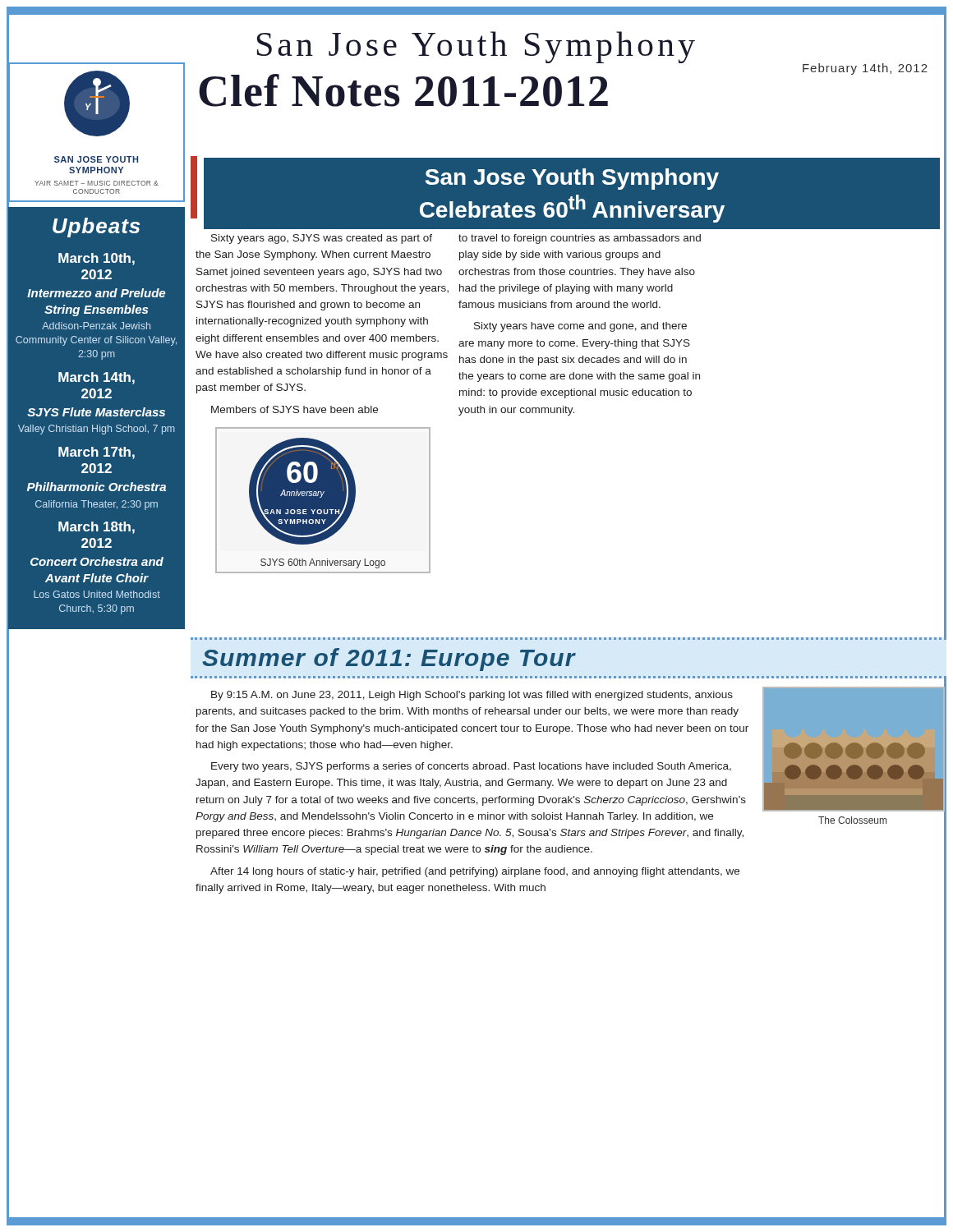Image resolution: width=953 pixels, height=1232 pixels.
Task: Find the photo
Action: (854, 749)
